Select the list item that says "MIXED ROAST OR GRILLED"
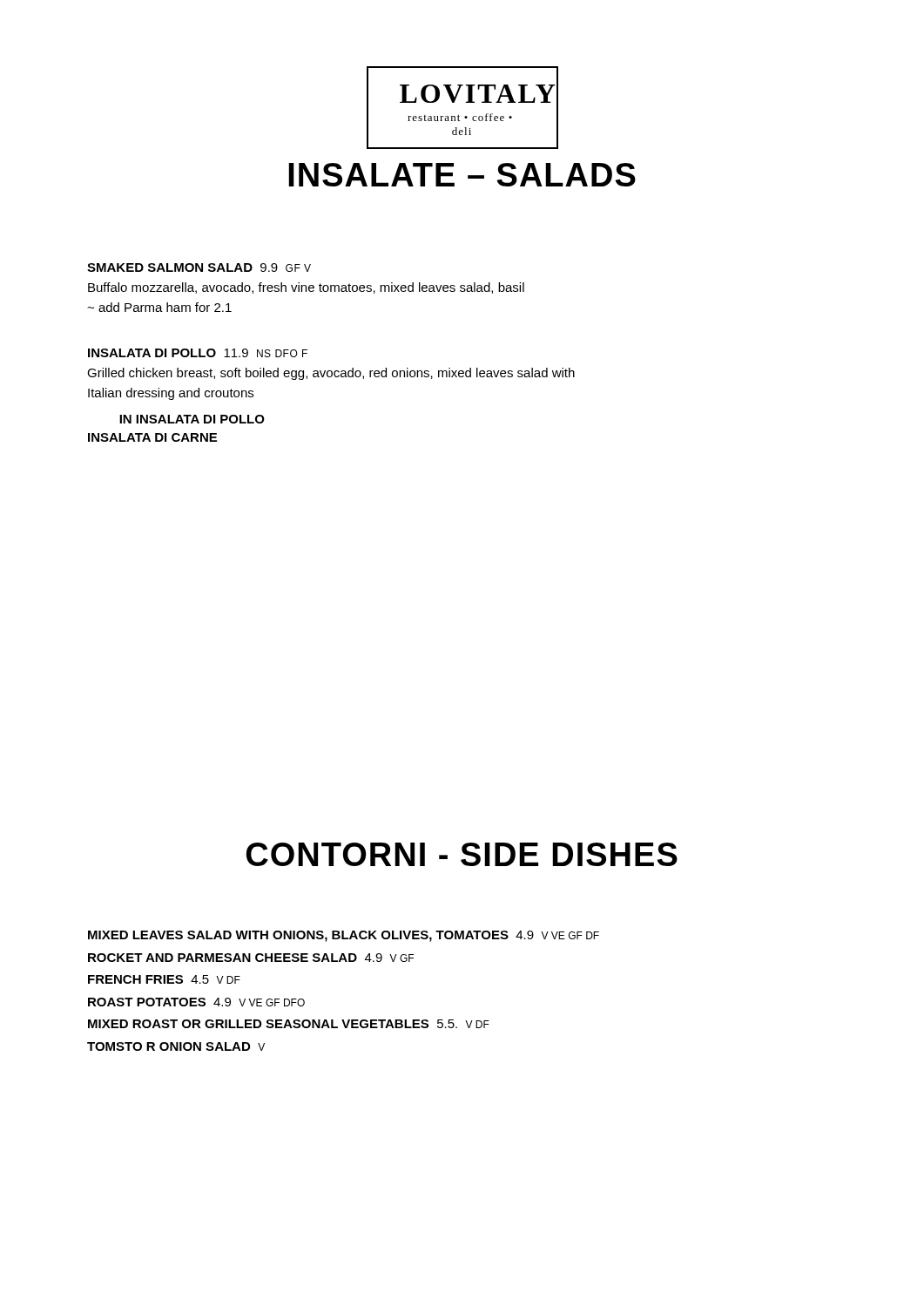 288,1023
